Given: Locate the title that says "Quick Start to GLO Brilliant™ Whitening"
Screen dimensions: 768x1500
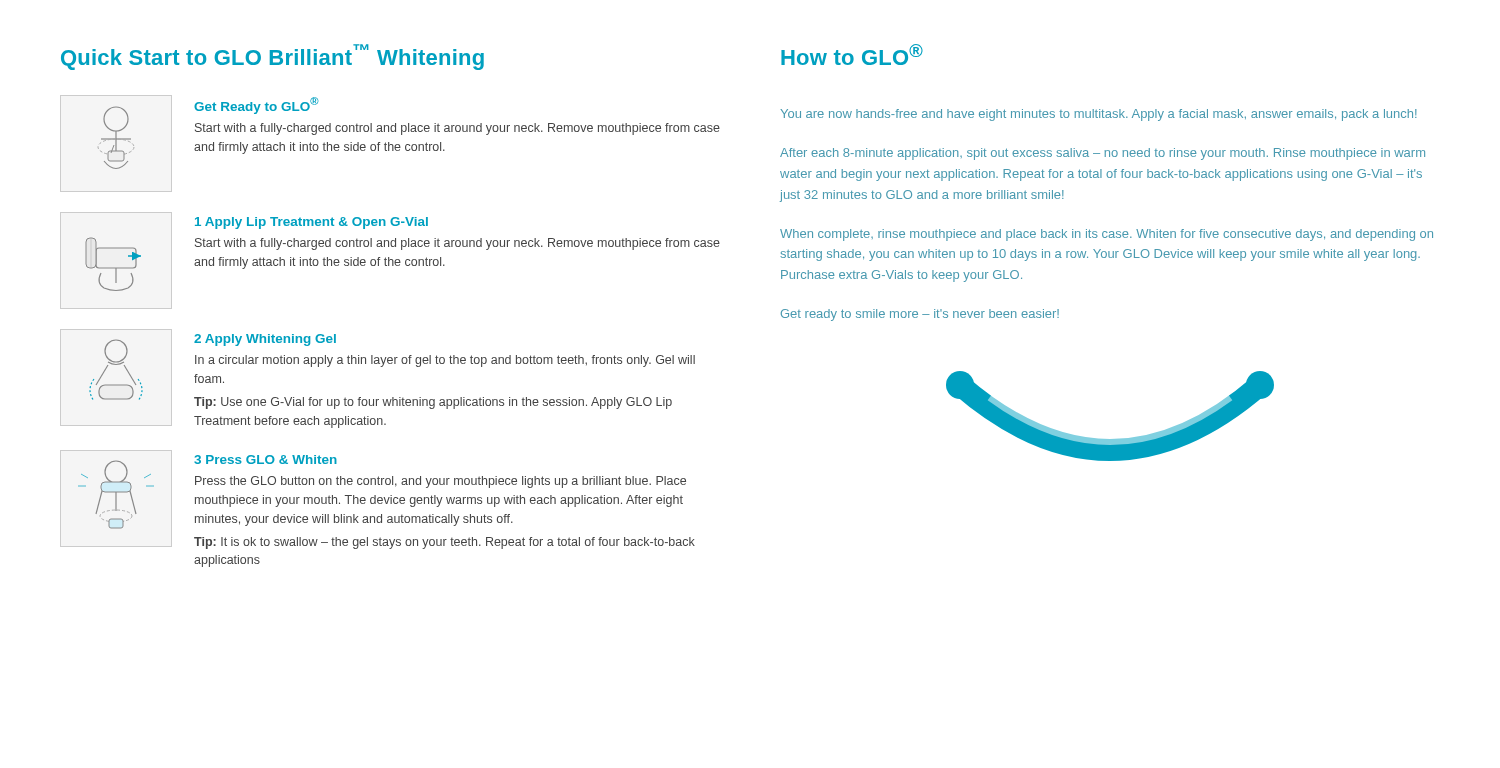Looking at the screenshot, I should (x=273, y=56).
